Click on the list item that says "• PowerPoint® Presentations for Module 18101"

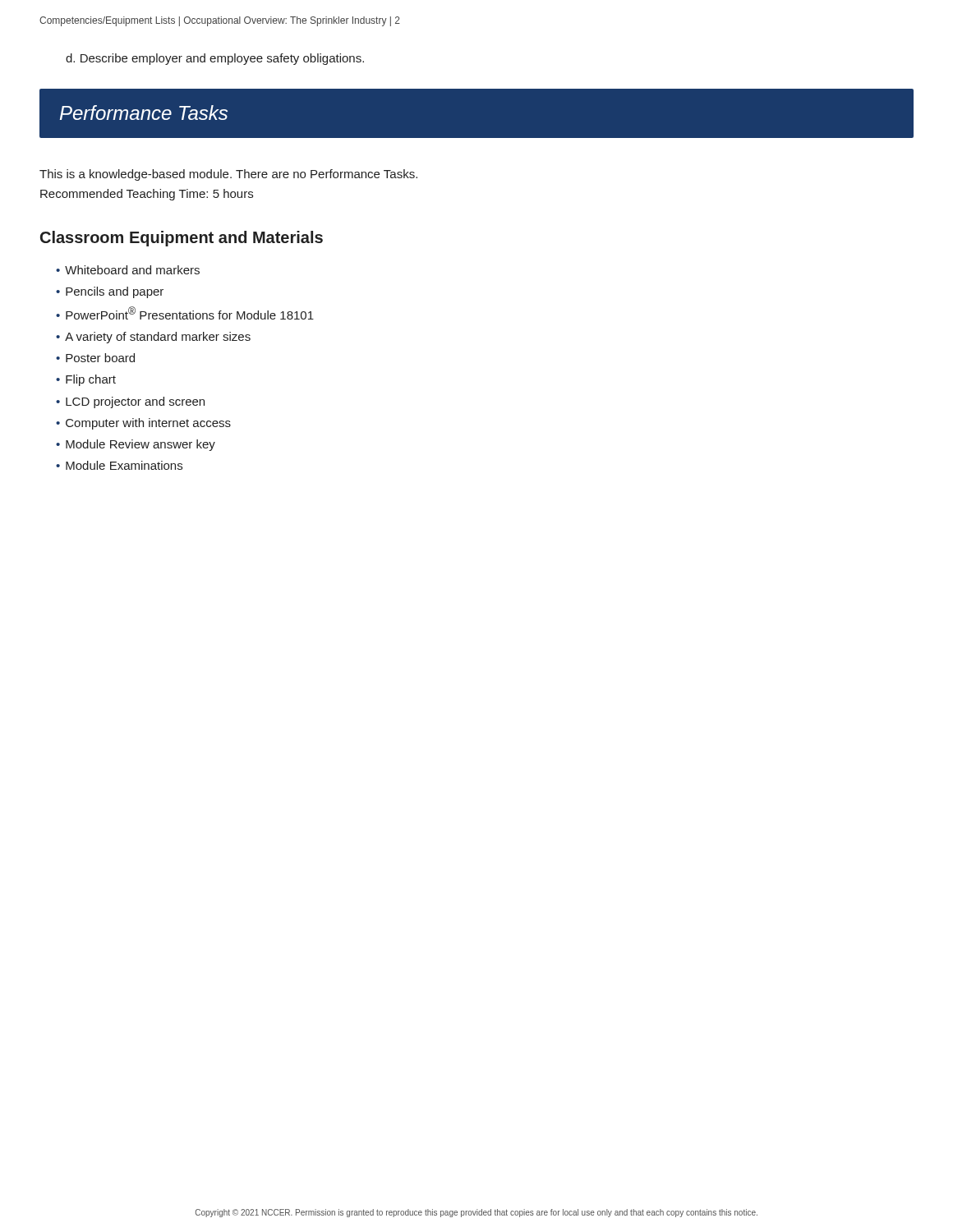click(x=185, y=314)
